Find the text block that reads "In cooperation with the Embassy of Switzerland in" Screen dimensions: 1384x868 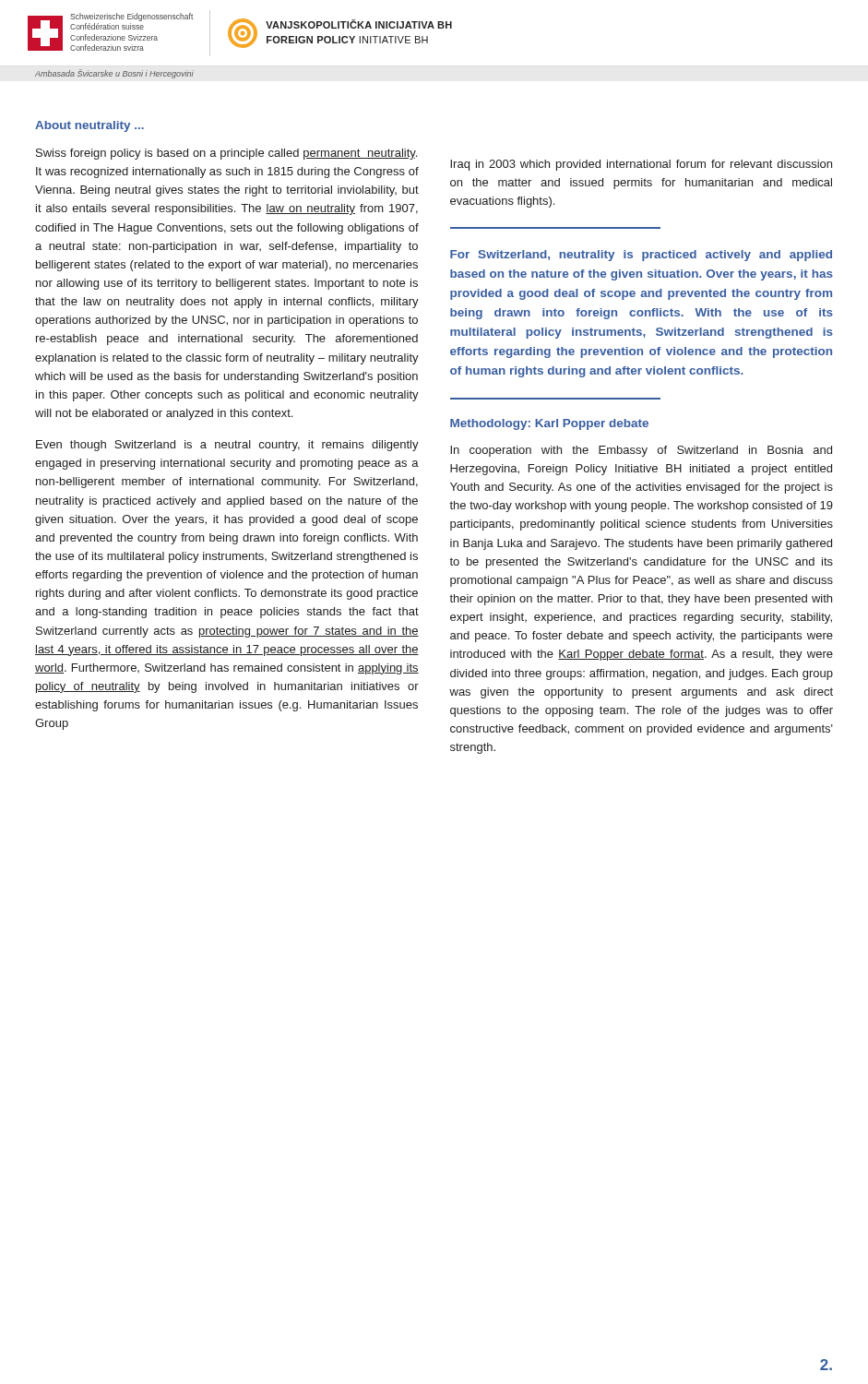[641, 598]
